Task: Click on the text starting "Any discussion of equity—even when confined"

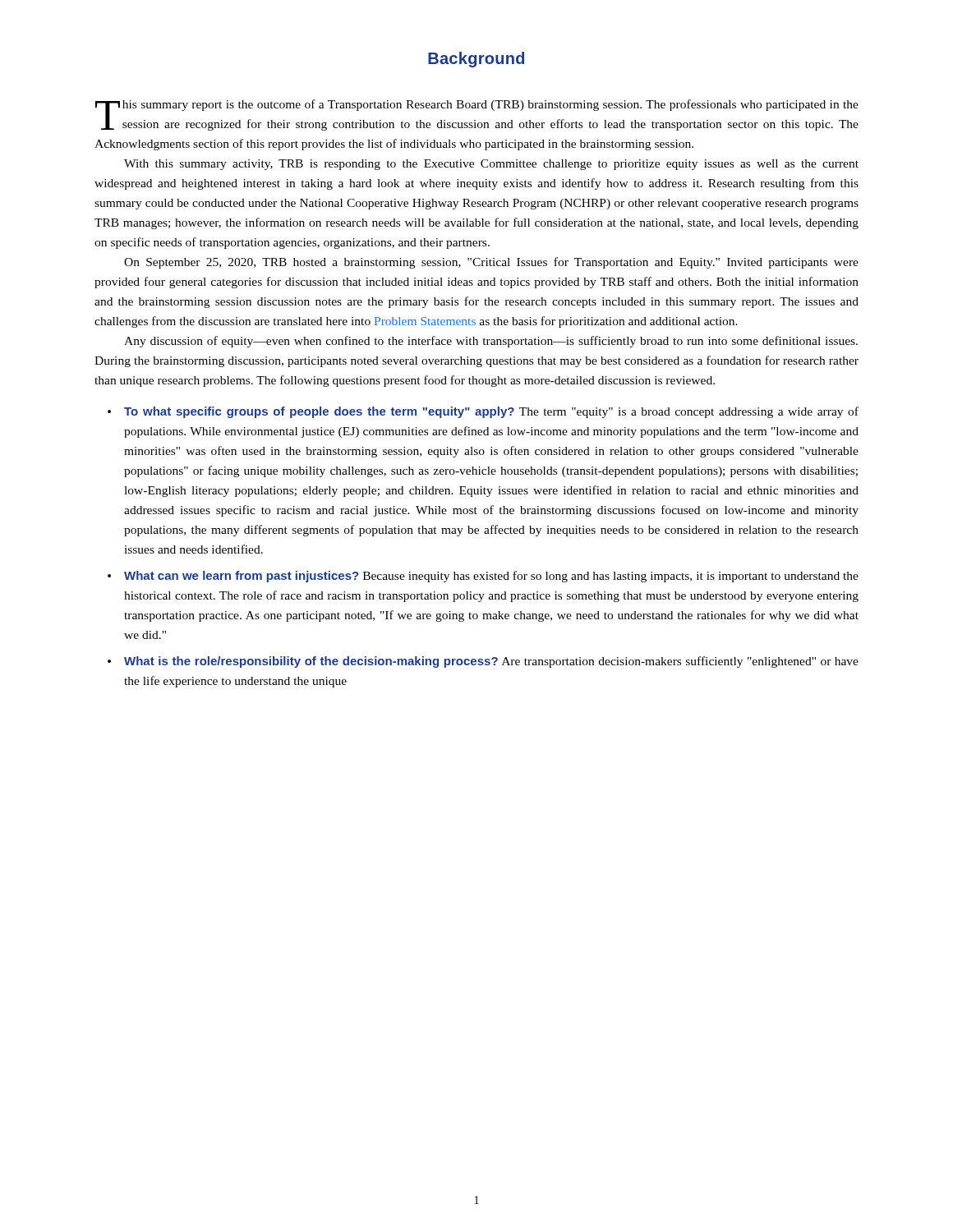Action: click(476, 361)
